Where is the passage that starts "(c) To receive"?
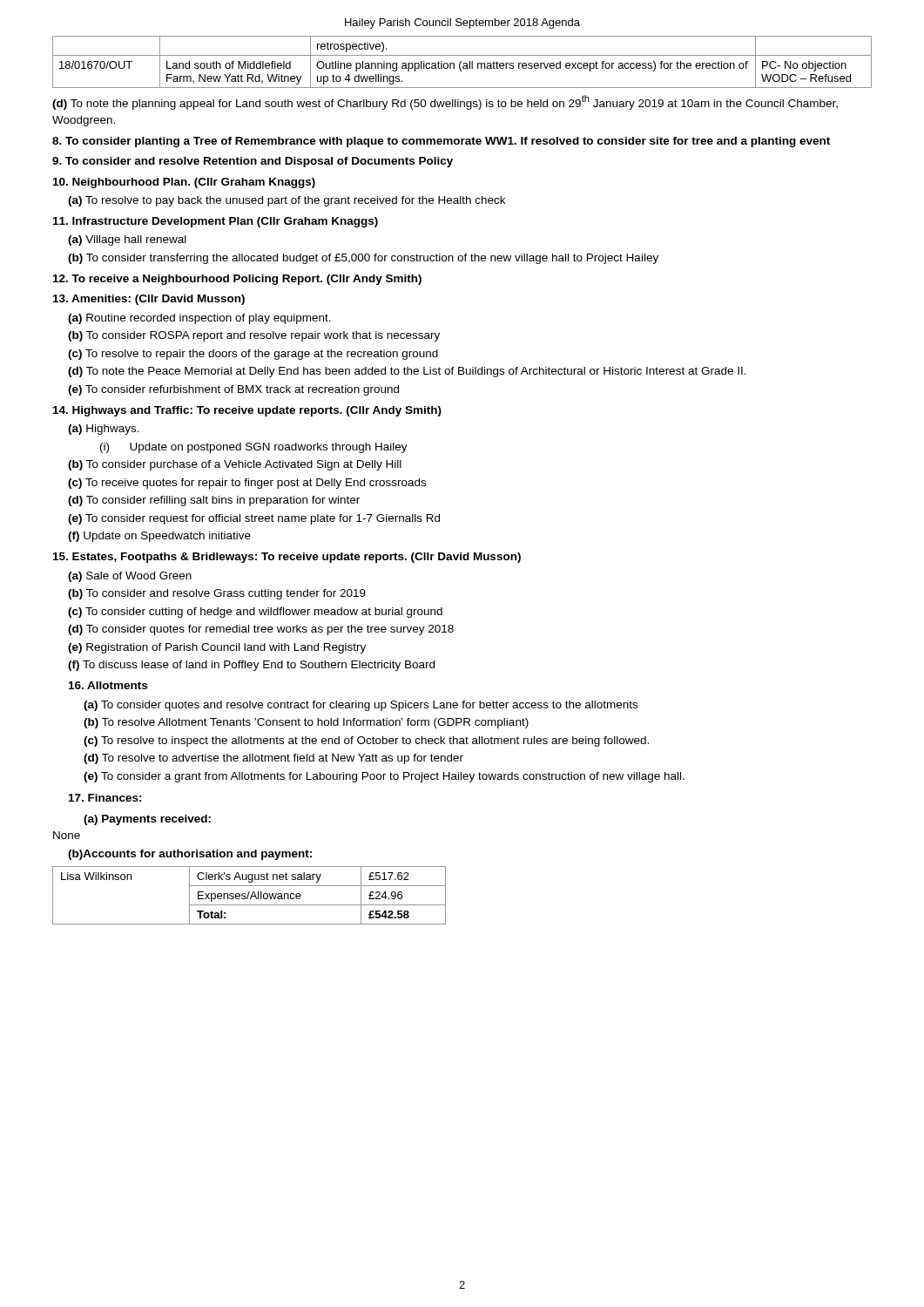The height and width of the screenshot is (1307, 924). pyautogui.click(x=247, y=482)
